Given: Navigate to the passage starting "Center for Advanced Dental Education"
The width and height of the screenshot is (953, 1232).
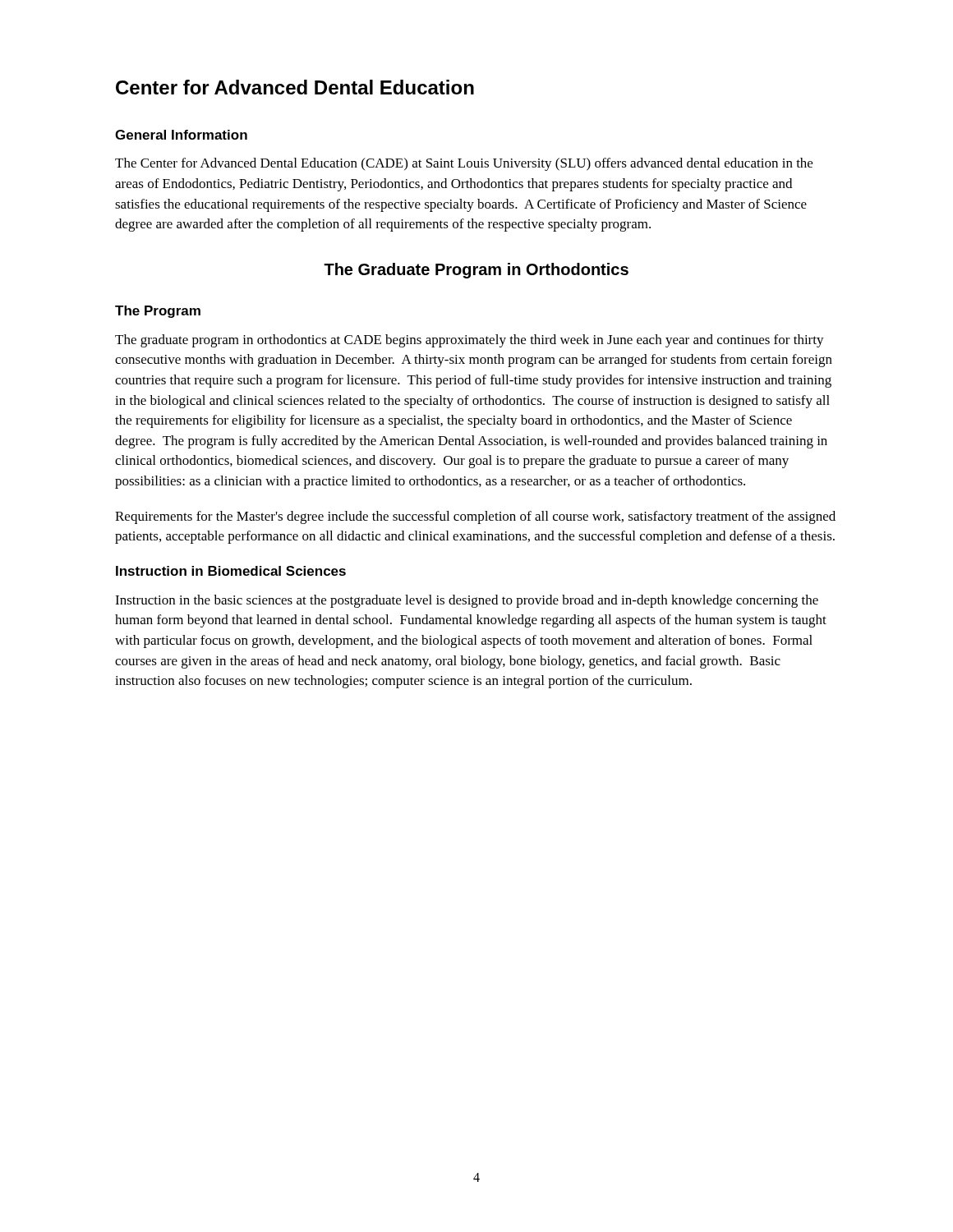Looking at the screenshot, I should [x=295, y=87].
